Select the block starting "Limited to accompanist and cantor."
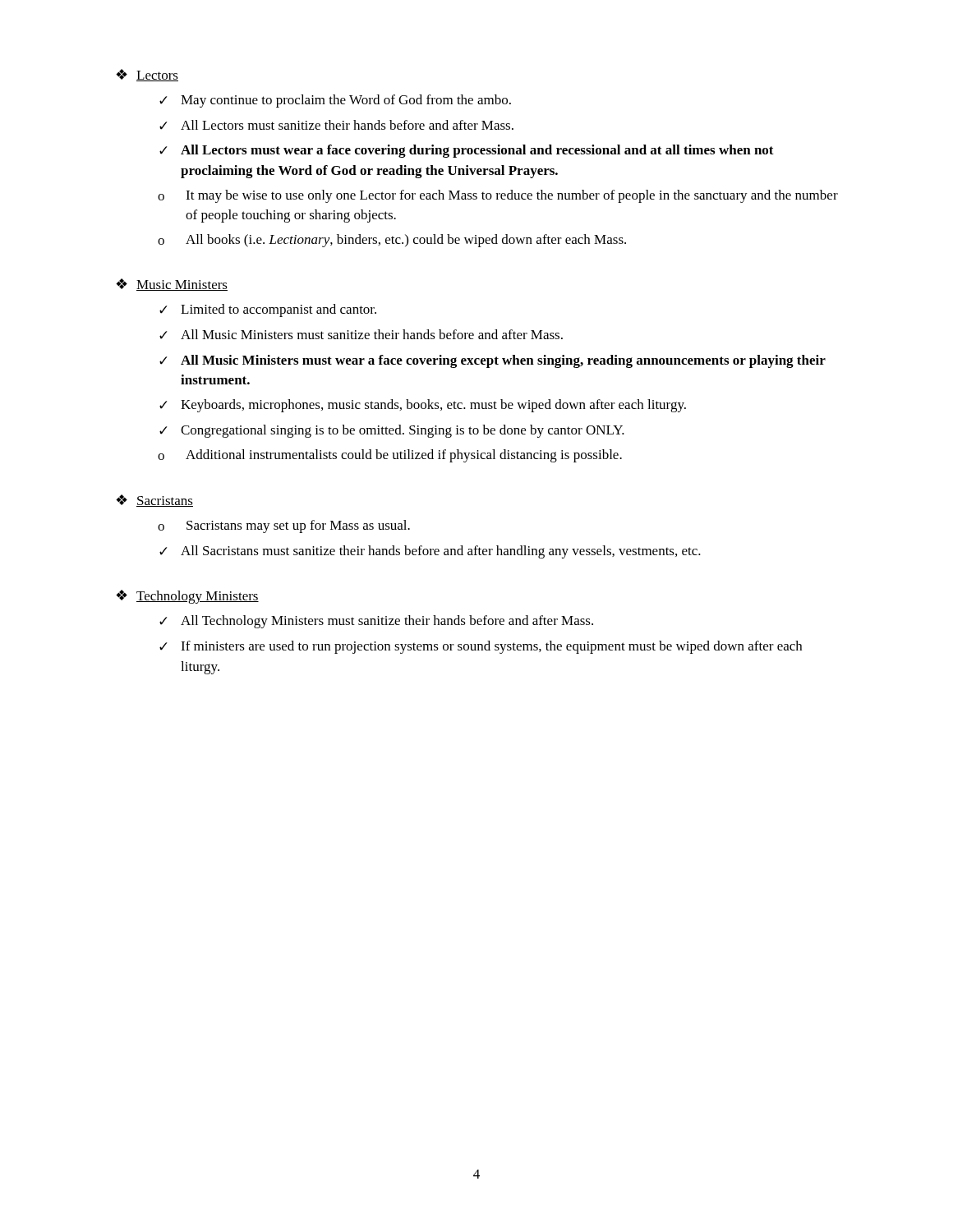This screenshot has width=953, height=1232. point(268,310)
